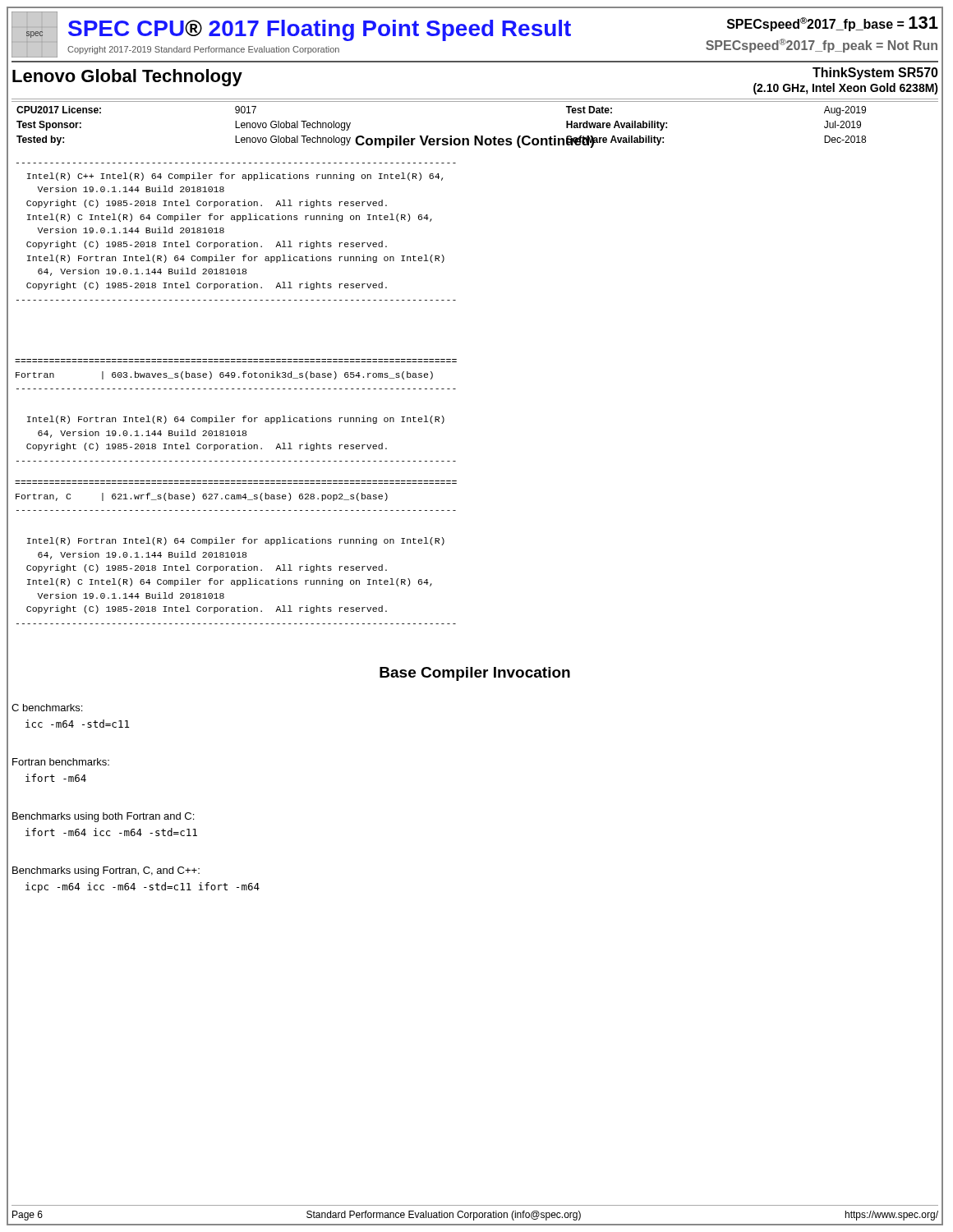Navigate to the region starting "============================================================================== Fortran |"
This screenshot has width=953, height=1232.
point(224,375)
